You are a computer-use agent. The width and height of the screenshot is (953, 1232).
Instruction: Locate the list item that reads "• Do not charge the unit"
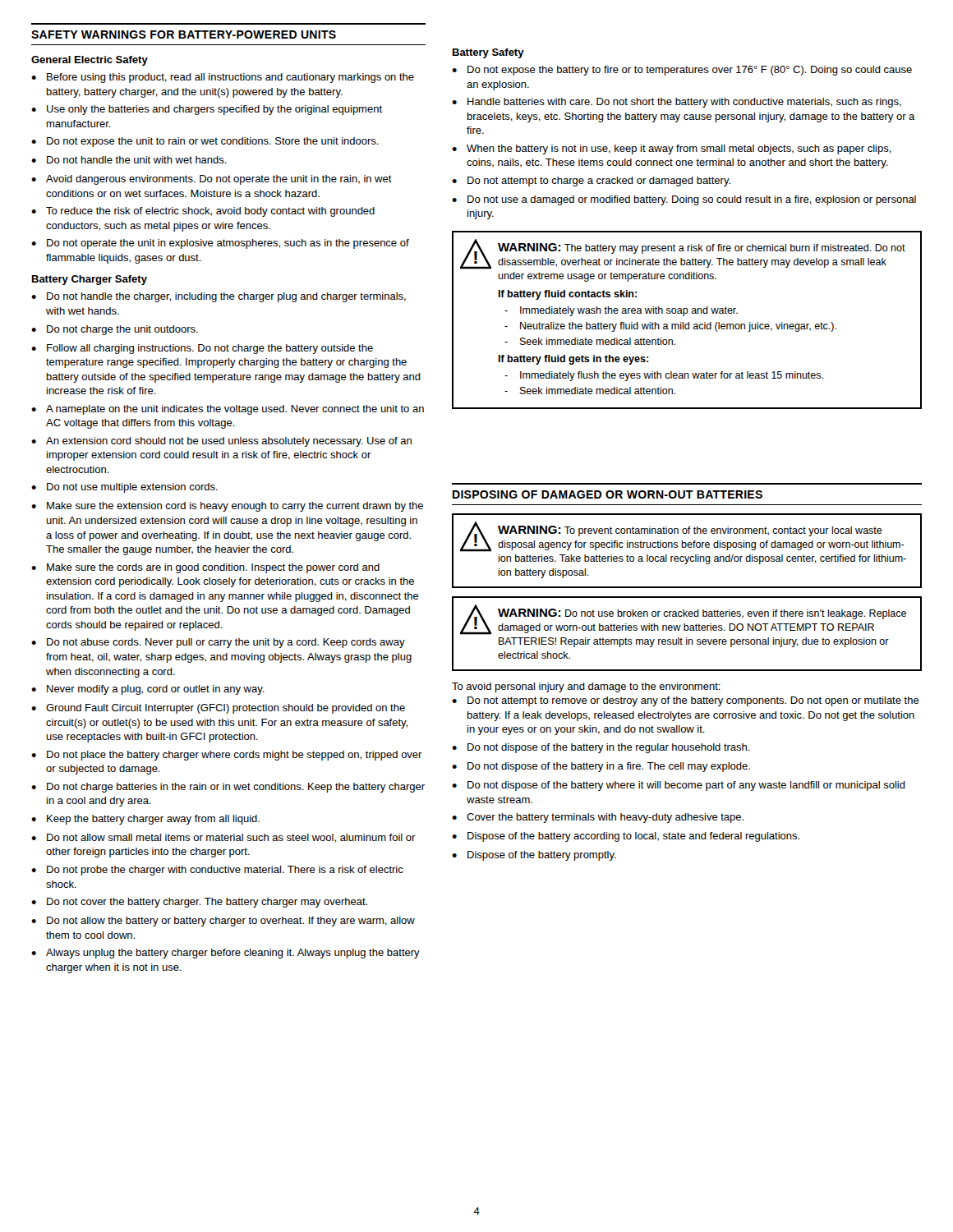click(115, 330)
